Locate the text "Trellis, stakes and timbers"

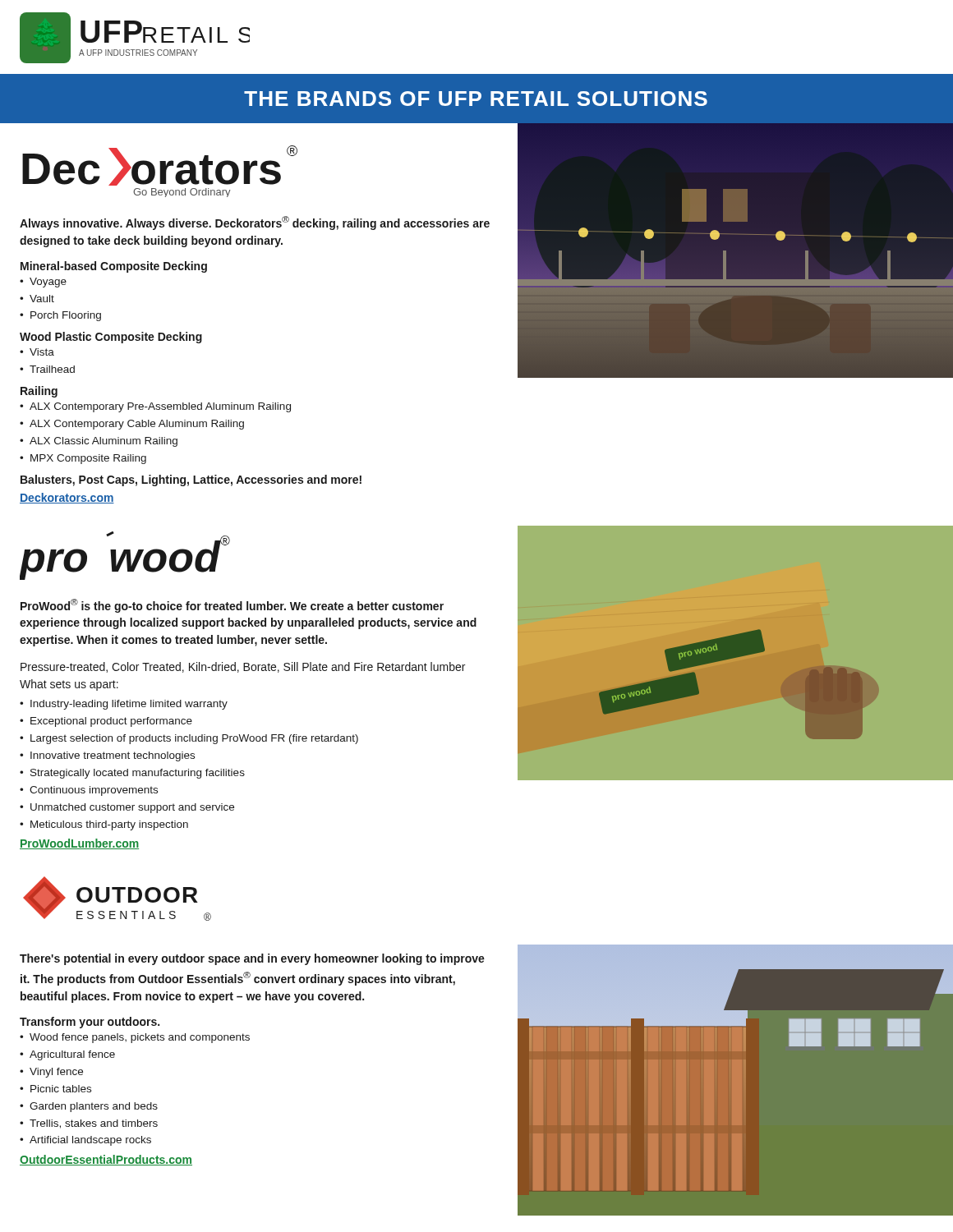94,1123
